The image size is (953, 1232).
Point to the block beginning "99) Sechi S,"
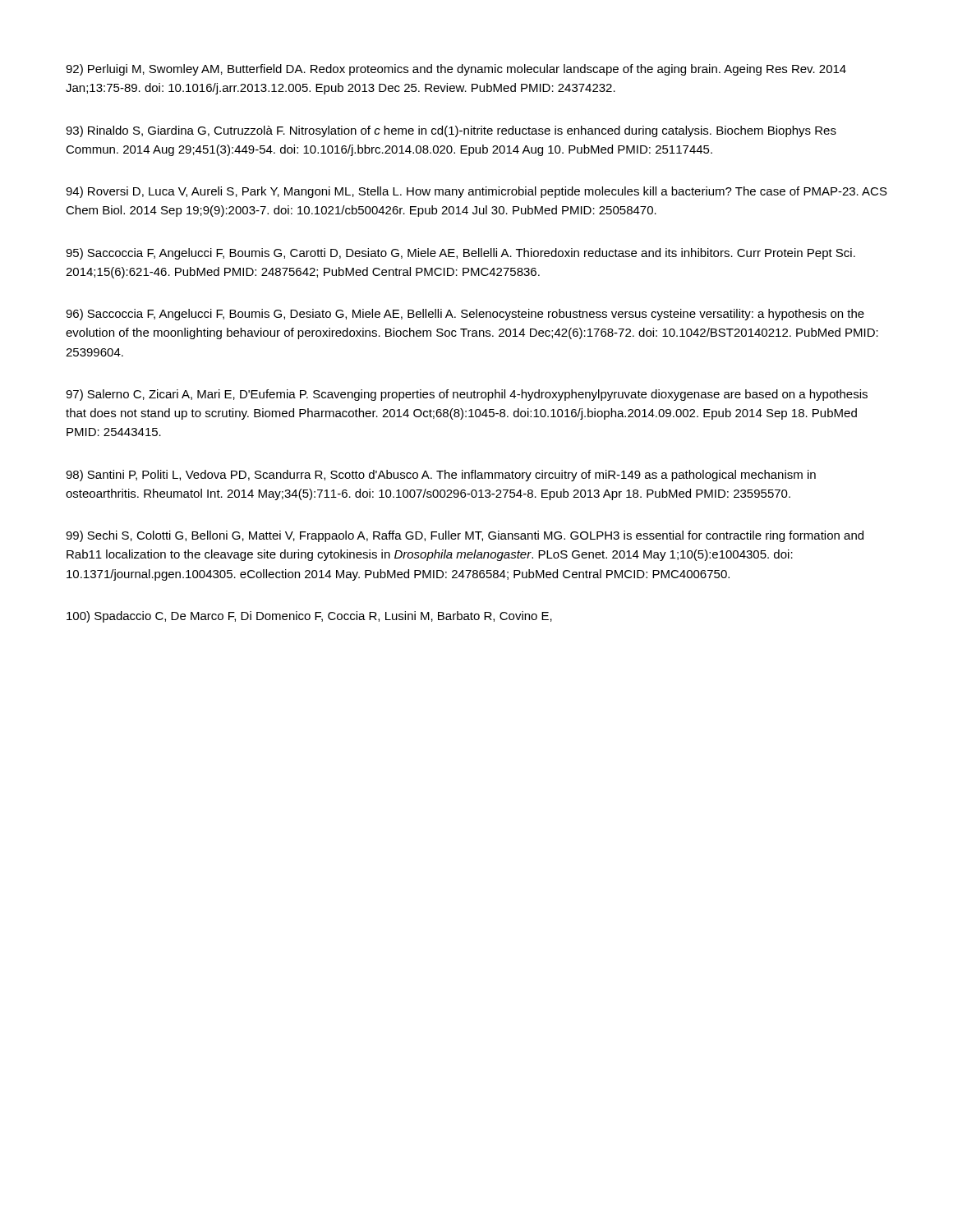pos(465,554)
